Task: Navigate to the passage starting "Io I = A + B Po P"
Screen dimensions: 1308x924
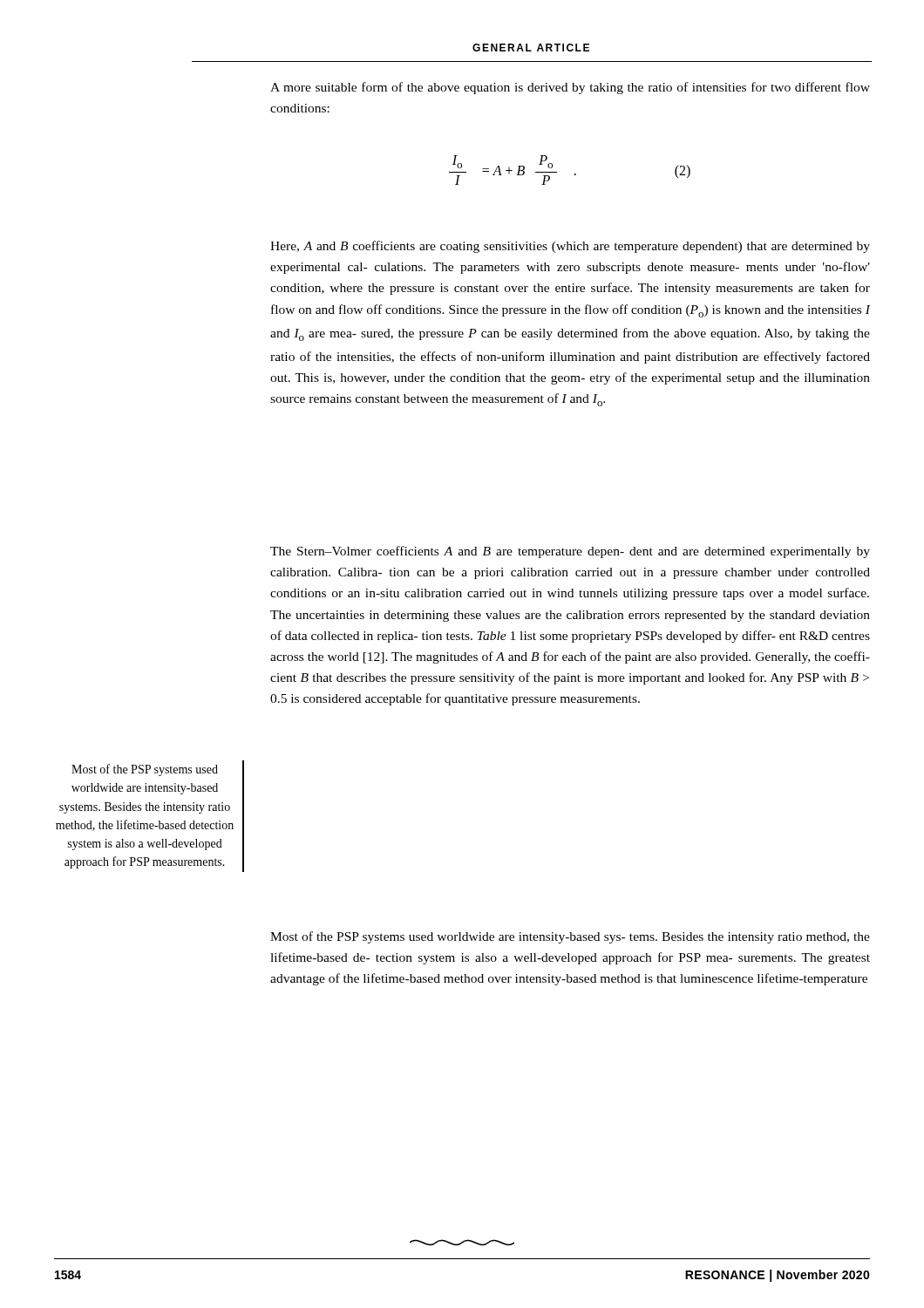Action: pos(570,171)
